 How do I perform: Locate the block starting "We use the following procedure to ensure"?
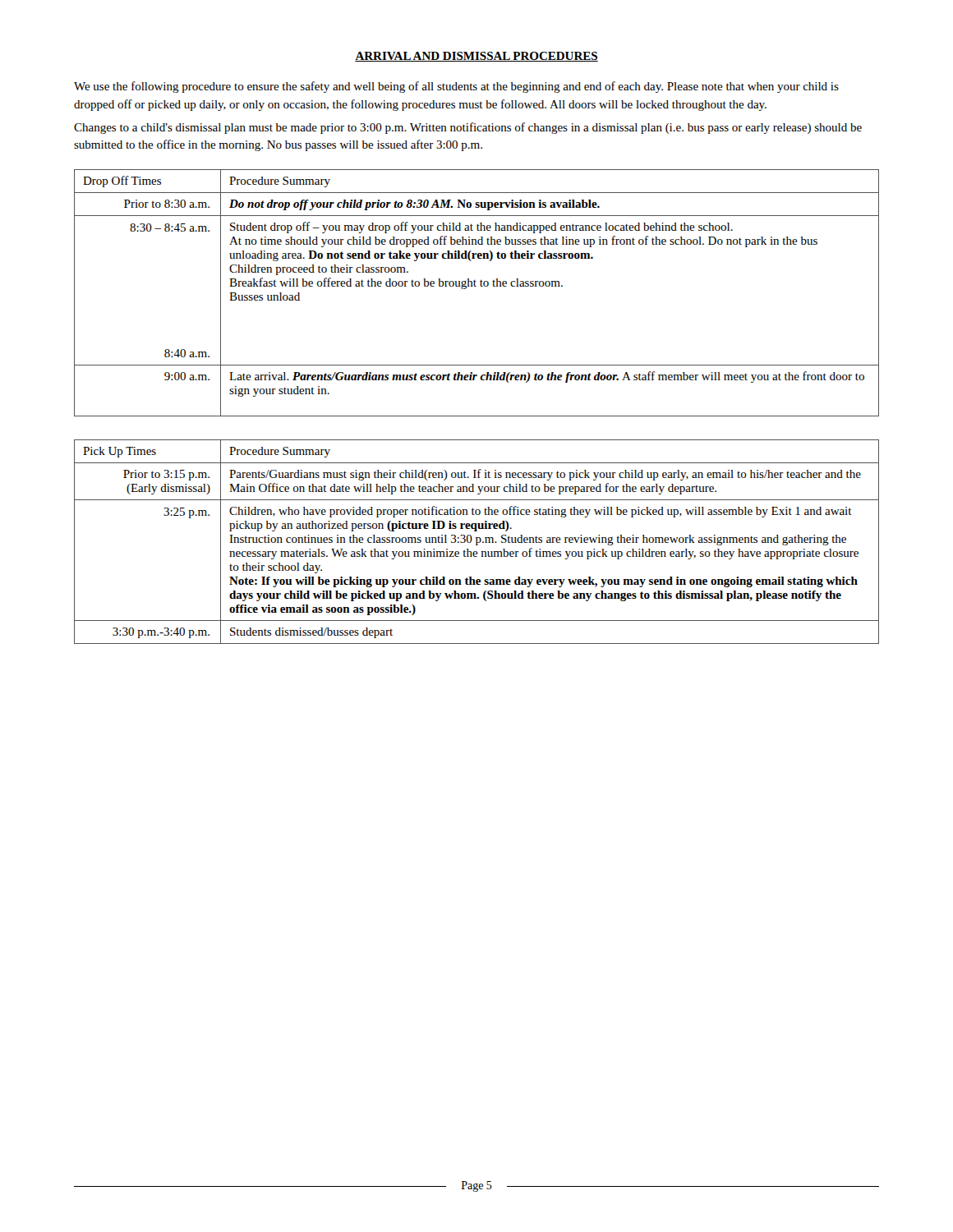(x=456, y=95)
